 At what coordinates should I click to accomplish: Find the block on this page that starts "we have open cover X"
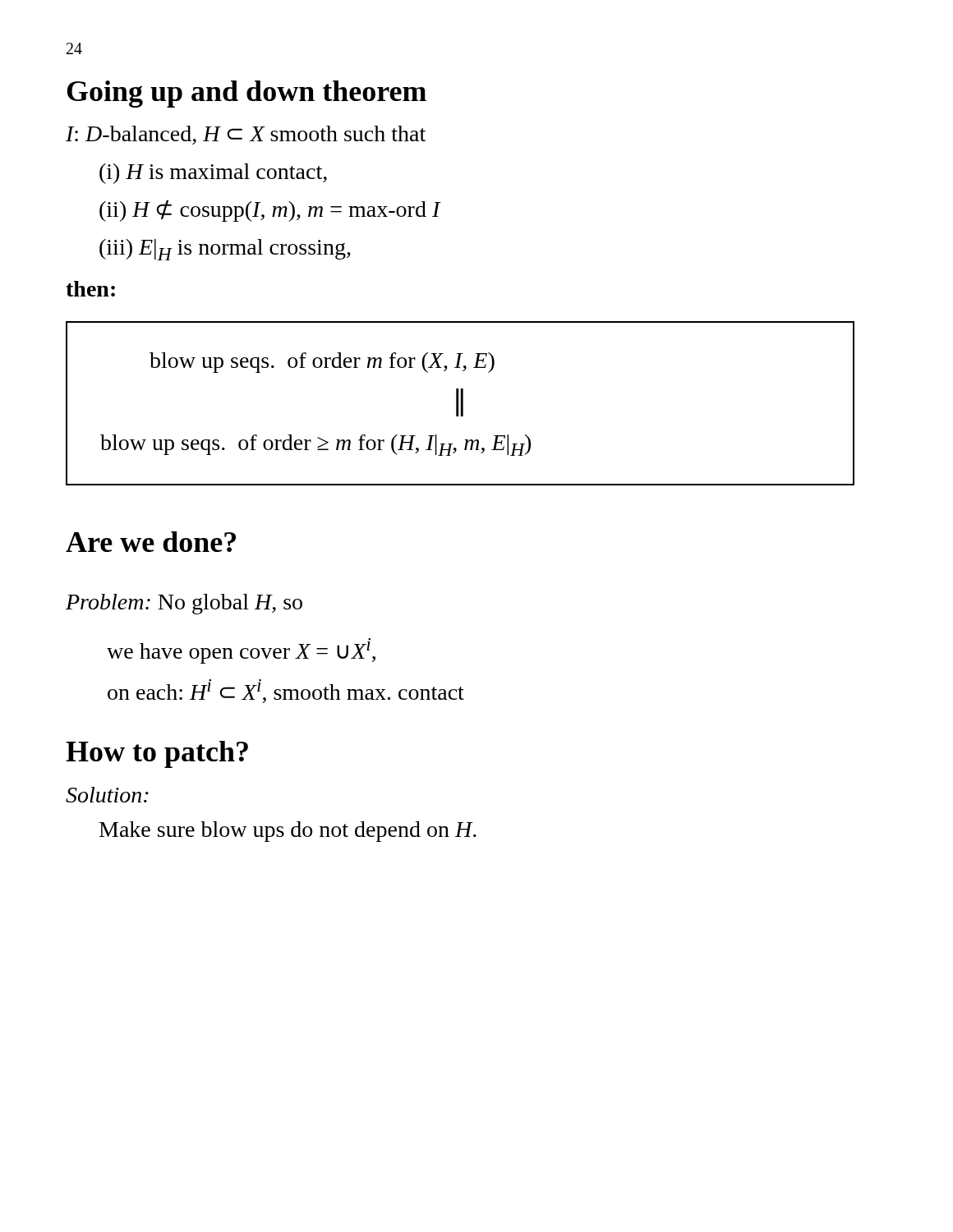(x=285, y=669)
